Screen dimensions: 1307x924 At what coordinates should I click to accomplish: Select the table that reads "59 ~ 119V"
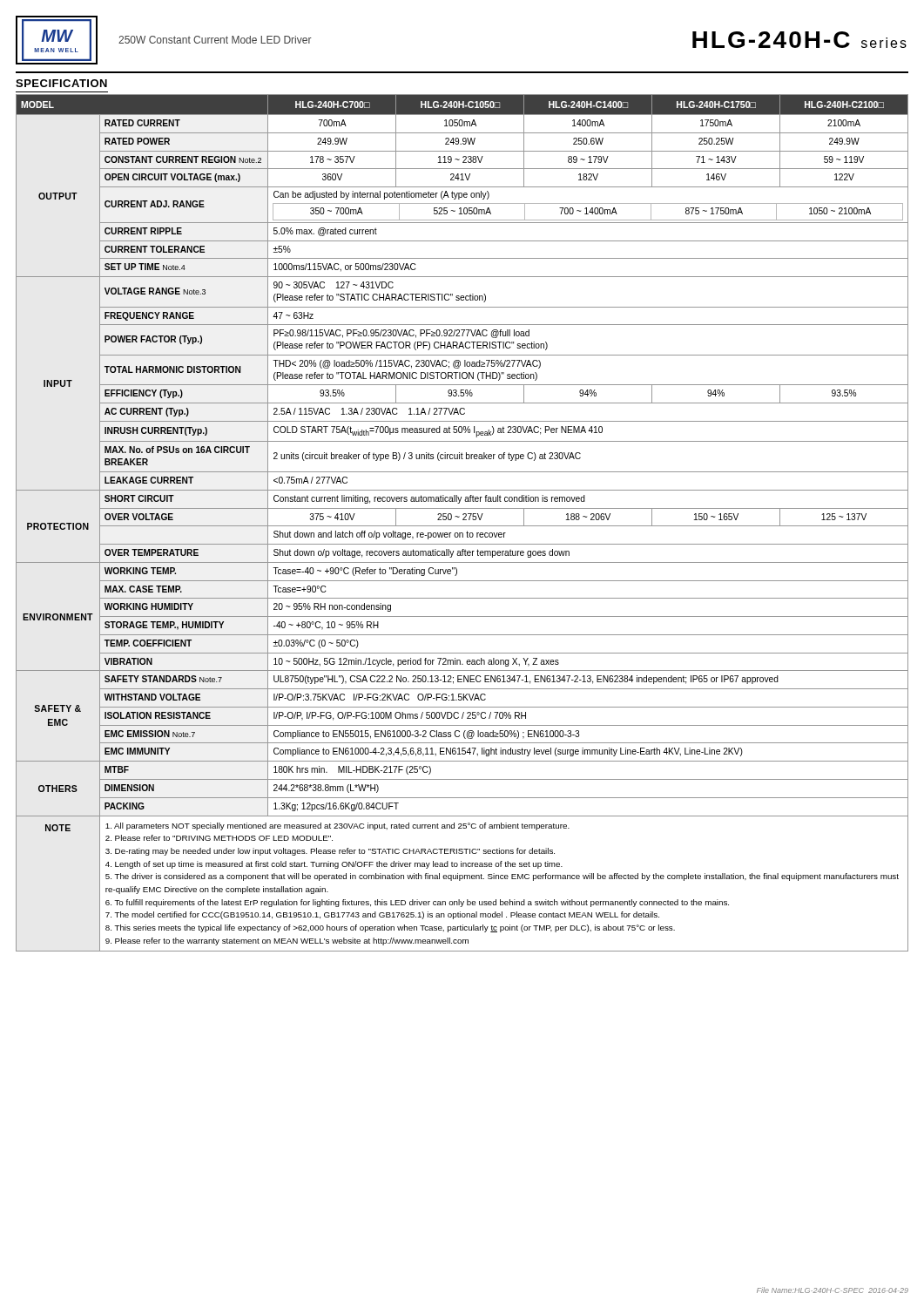[462, 523]
